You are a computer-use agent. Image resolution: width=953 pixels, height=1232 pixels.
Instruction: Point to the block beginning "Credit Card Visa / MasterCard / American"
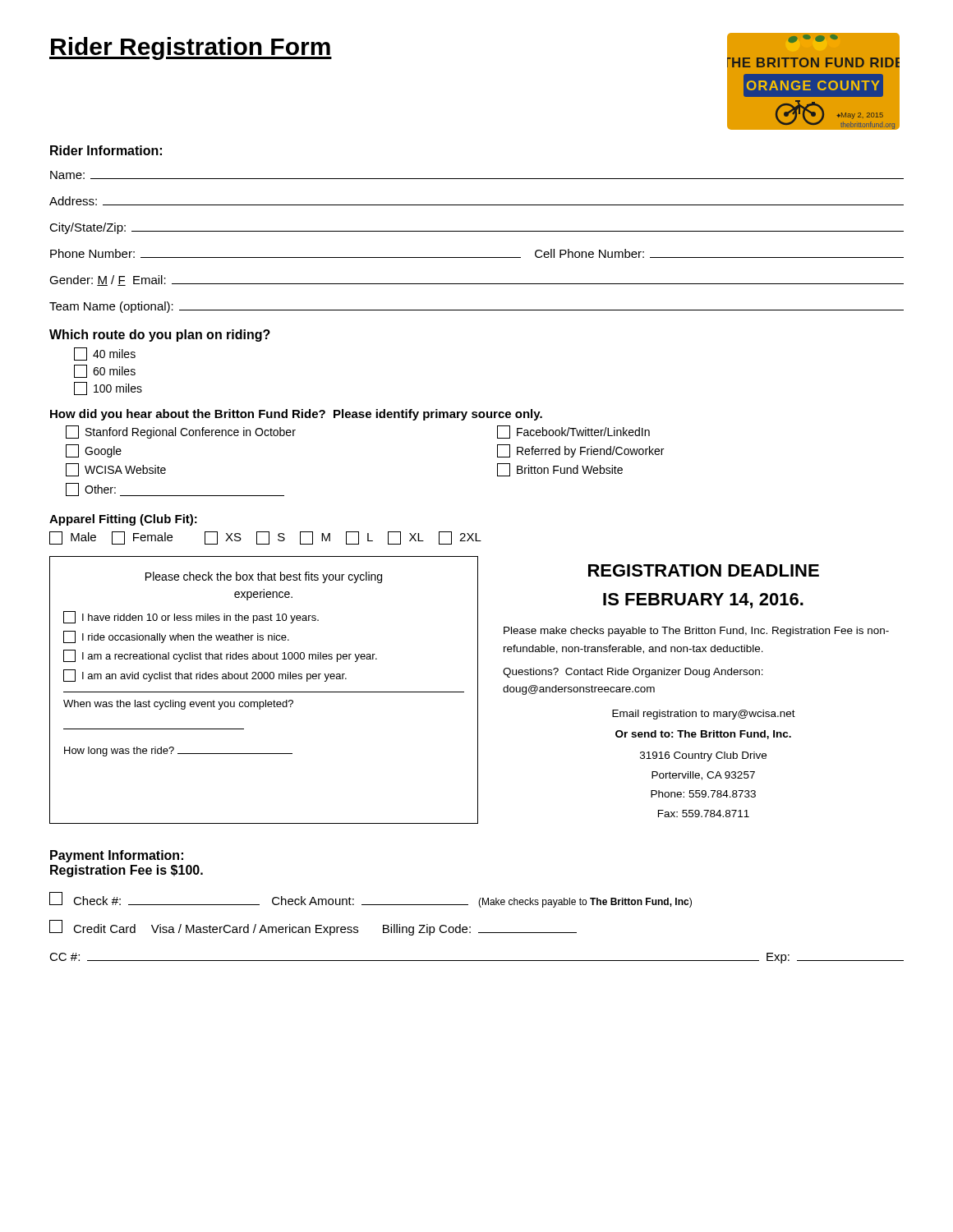click(313, 927)
